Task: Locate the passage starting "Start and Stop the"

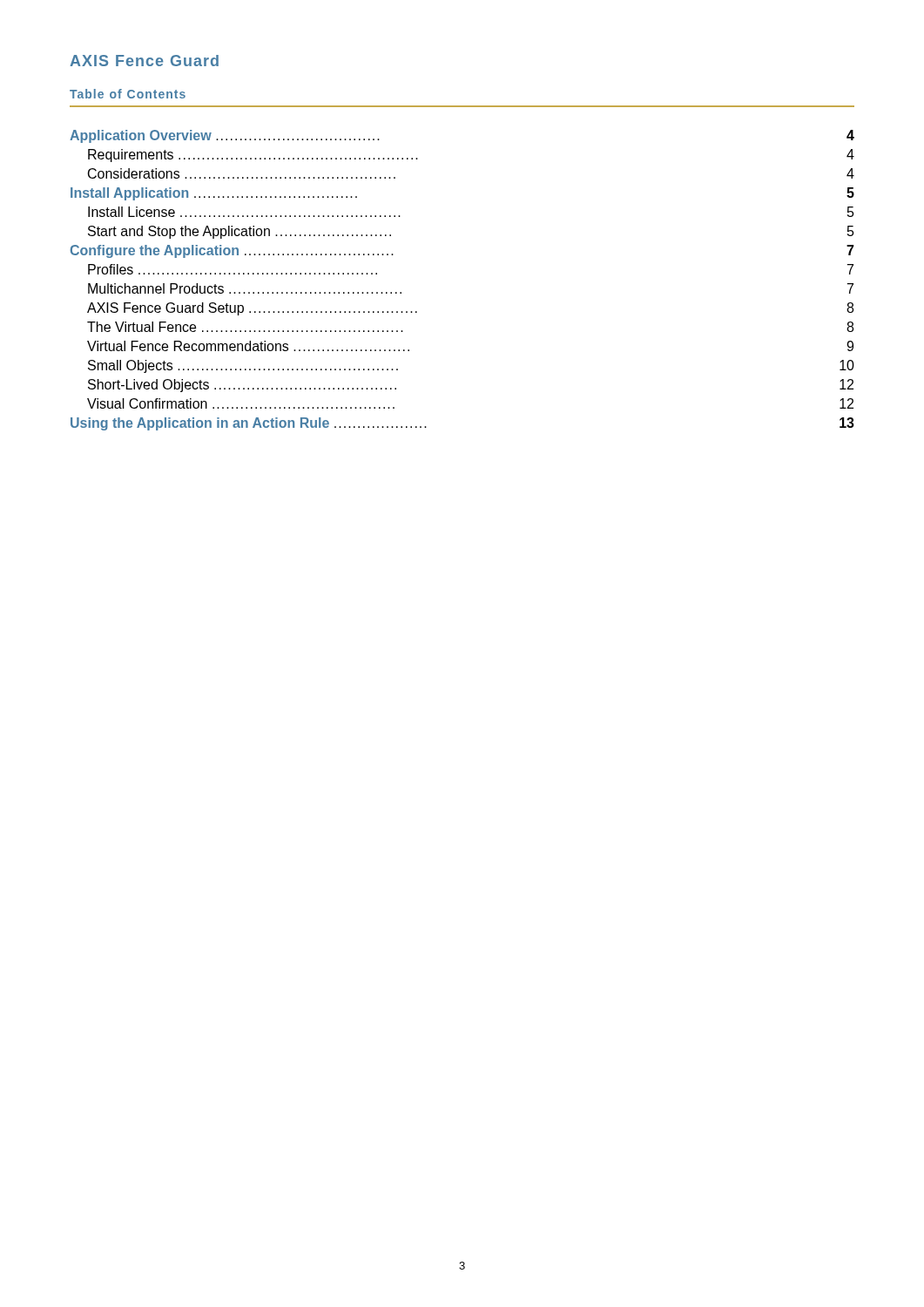Action: click(182, 232)
